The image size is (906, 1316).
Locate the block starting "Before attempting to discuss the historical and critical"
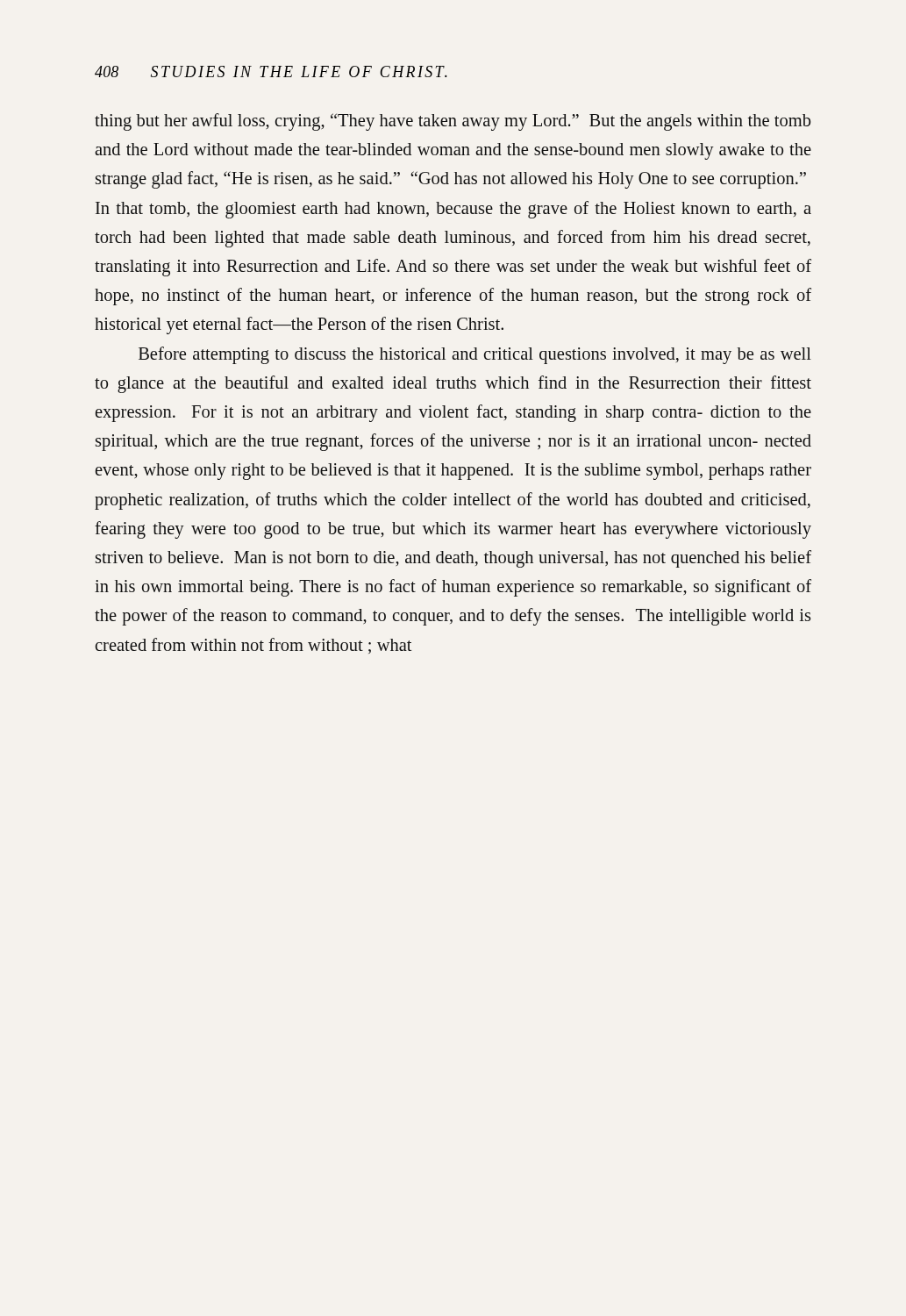click(x=453, y=499)
